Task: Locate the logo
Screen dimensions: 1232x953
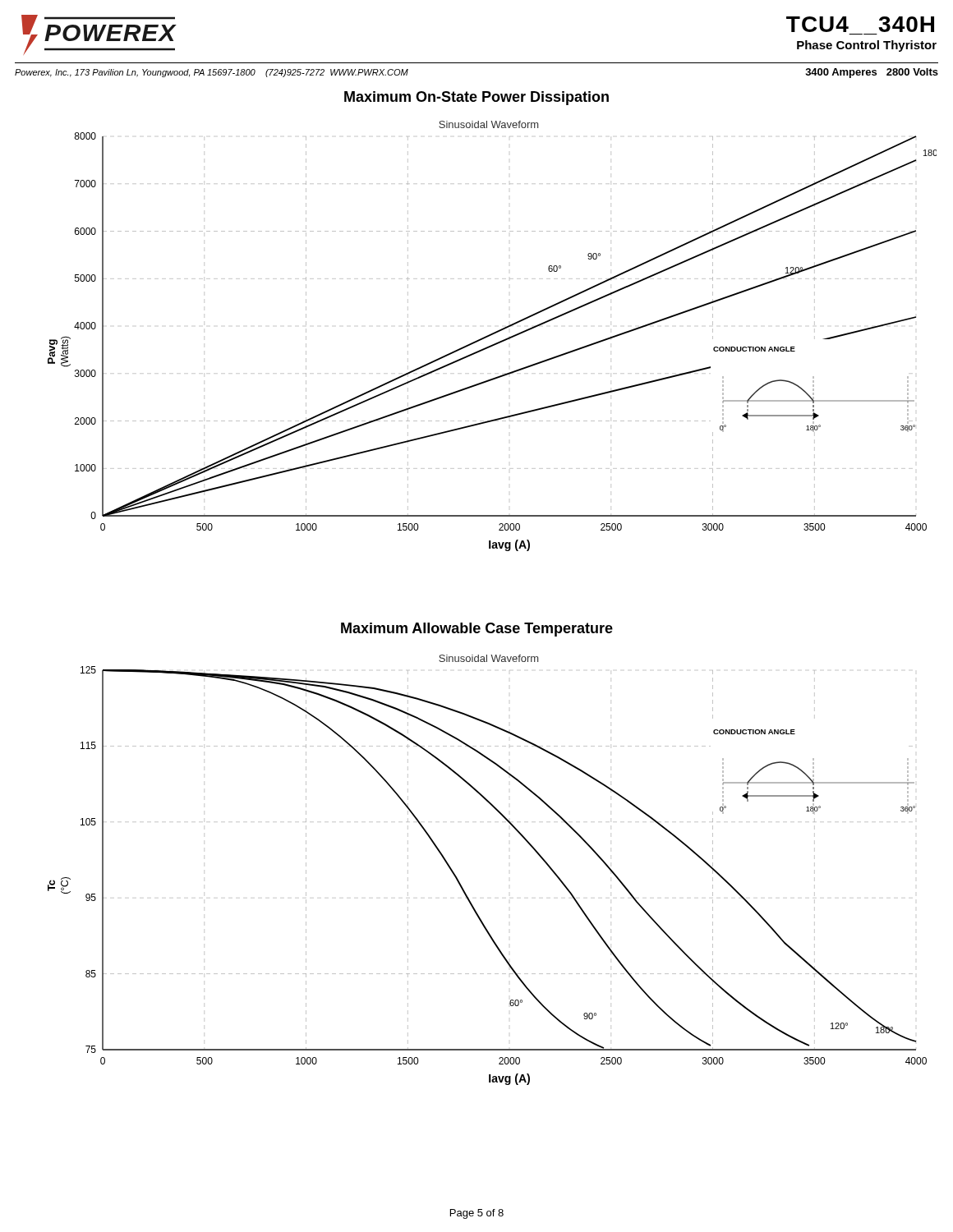Action: 97,35
